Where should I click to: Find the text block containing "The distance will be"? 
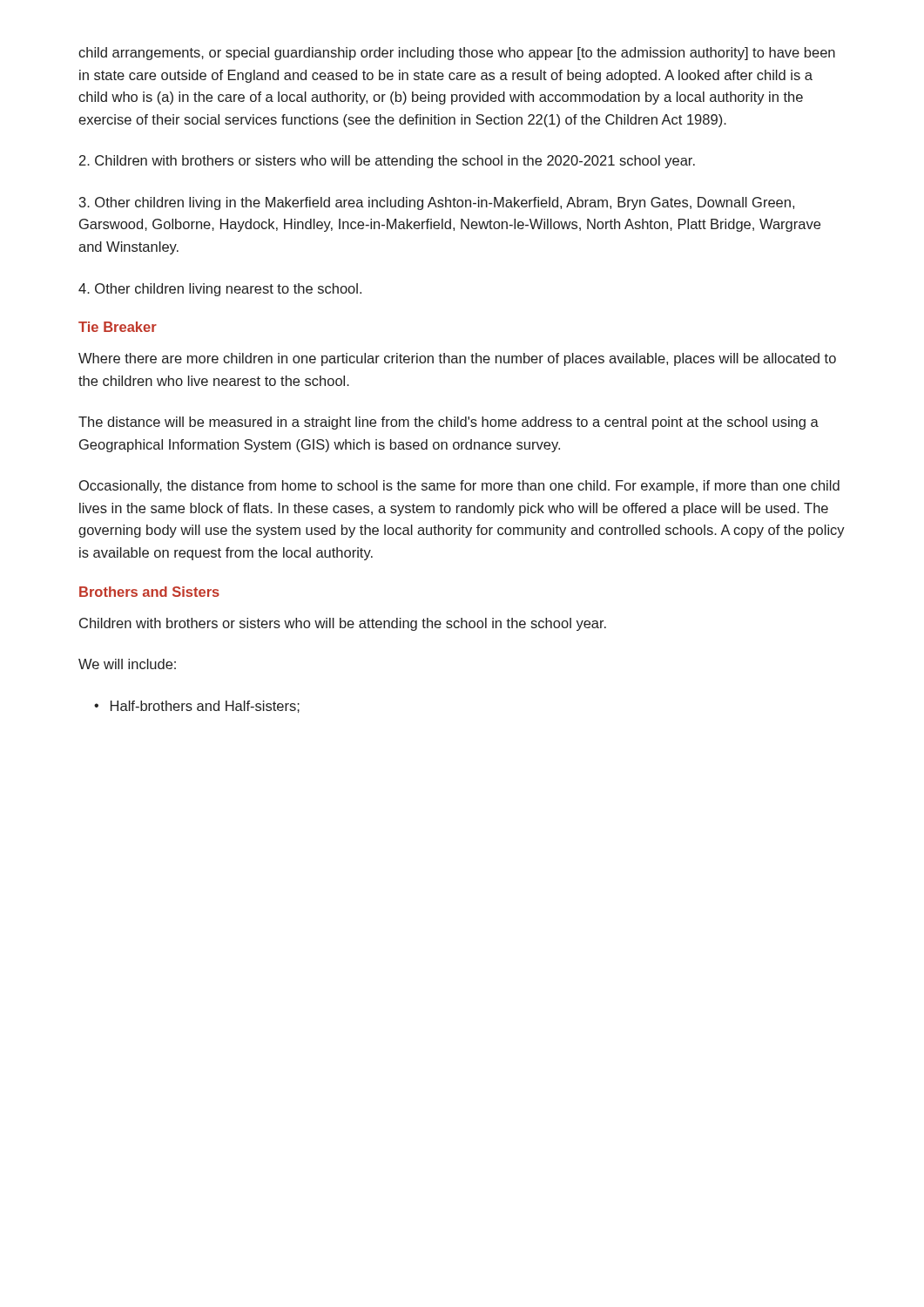(x=448, y=433)
